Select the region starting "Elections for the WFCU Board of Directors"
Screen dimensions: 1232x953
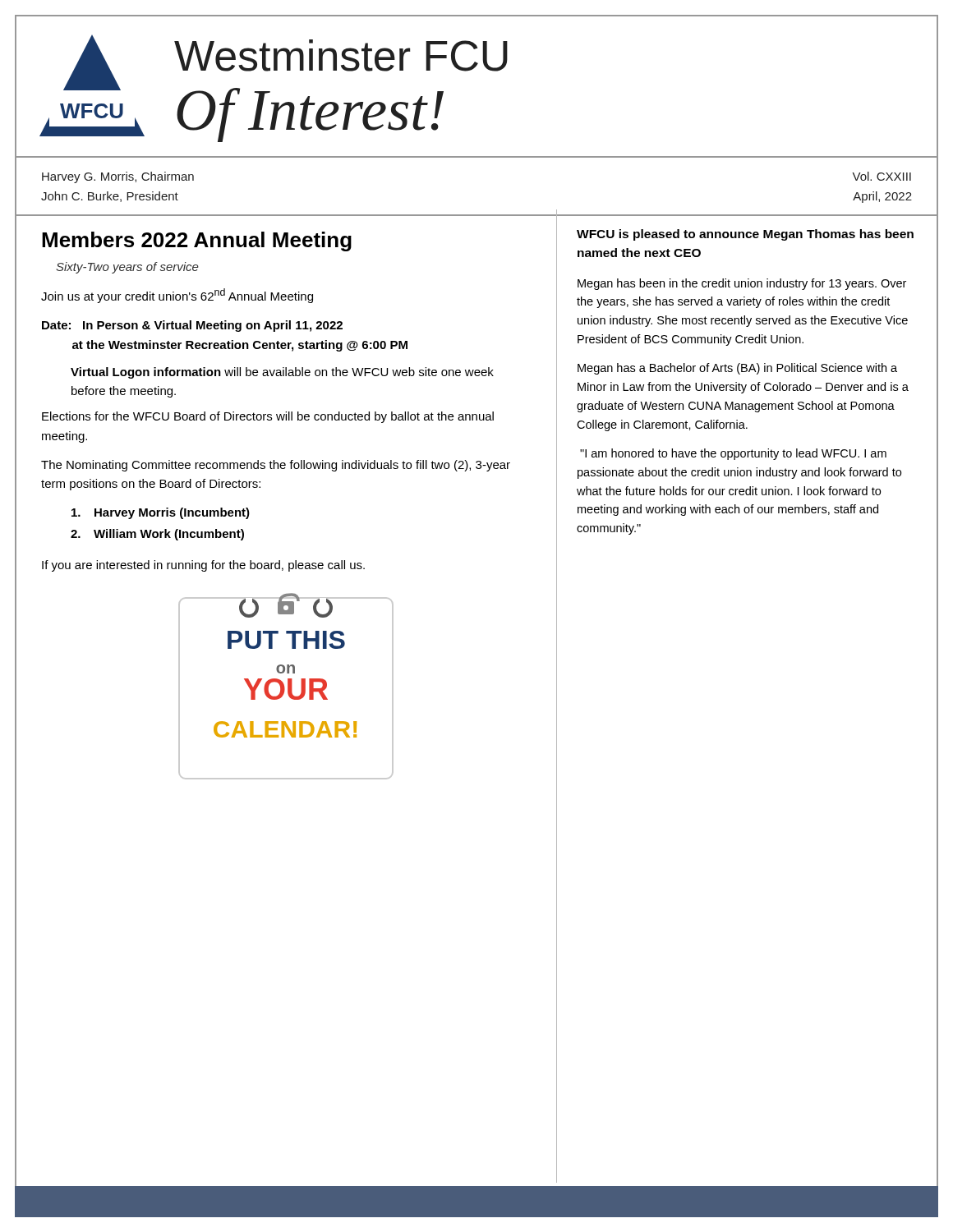pyautogui.click(x=285, y=426)
